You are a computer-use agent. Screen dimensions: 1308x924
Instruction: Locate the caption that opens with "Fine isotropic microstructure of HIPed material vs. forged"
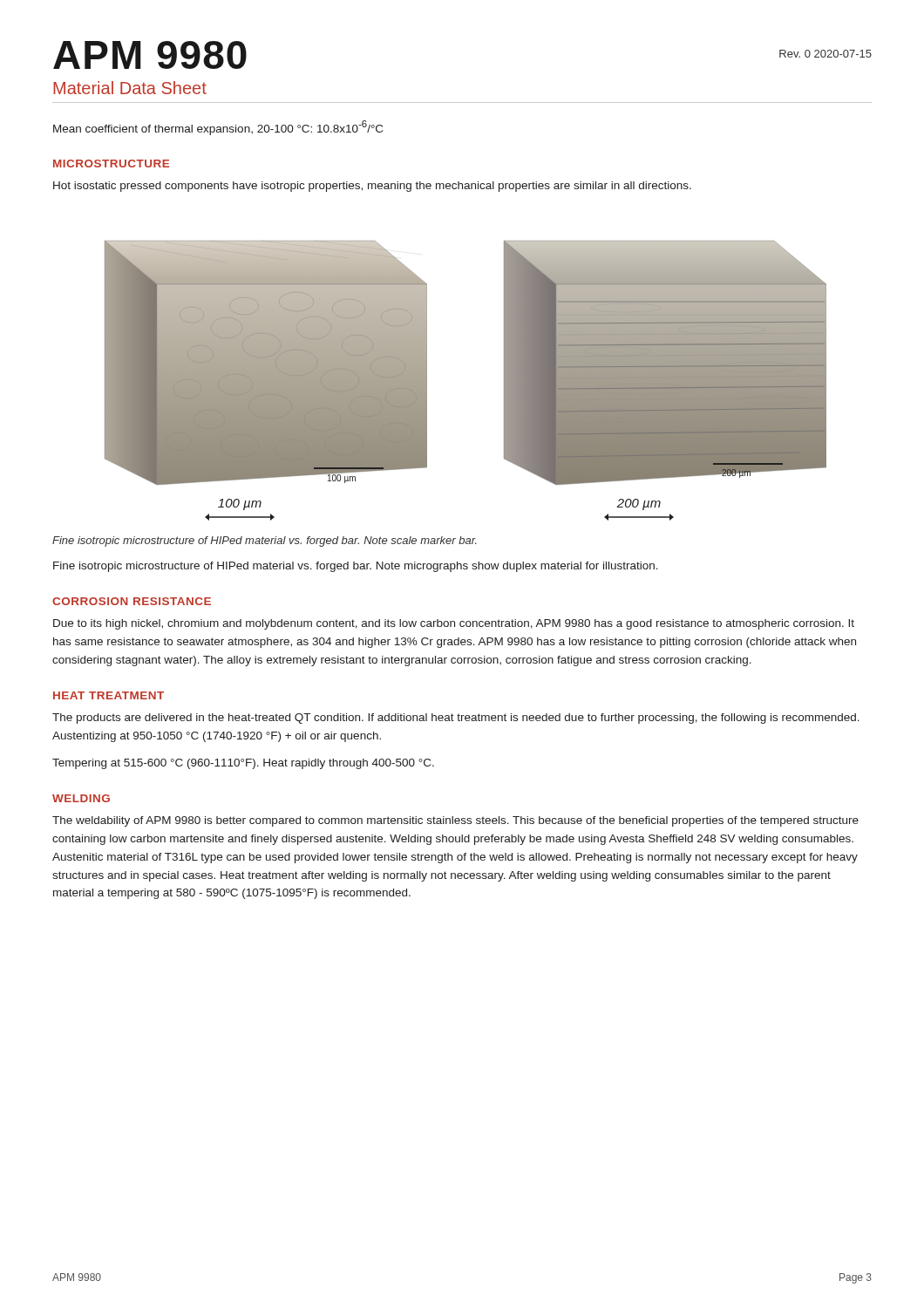[265, 540]
